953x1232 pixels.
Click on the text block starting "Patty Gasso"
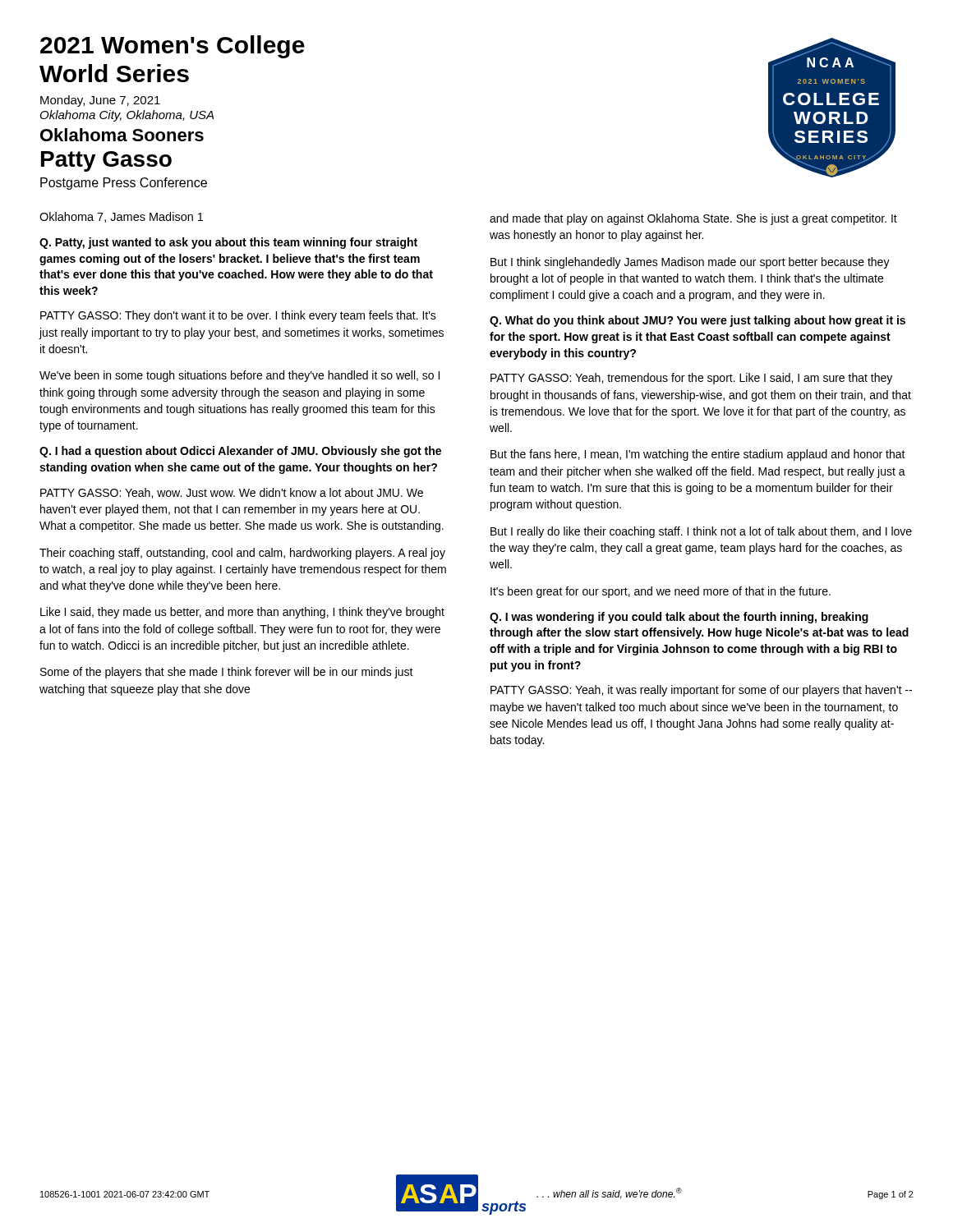(106, 161)
